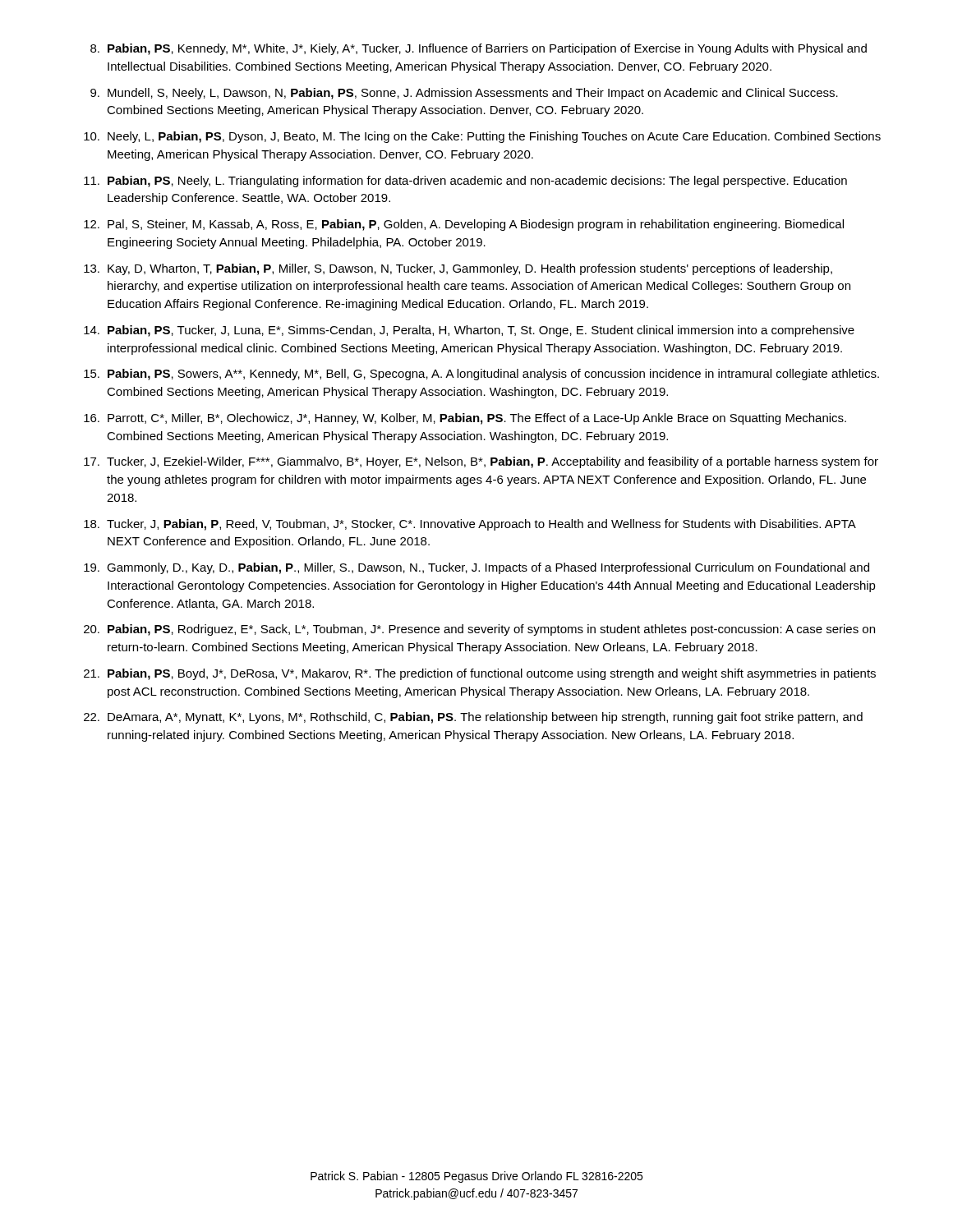Select the region starting "15. Pabian, PS, Sowers, A**, Kennedy,"

[476, 383]
